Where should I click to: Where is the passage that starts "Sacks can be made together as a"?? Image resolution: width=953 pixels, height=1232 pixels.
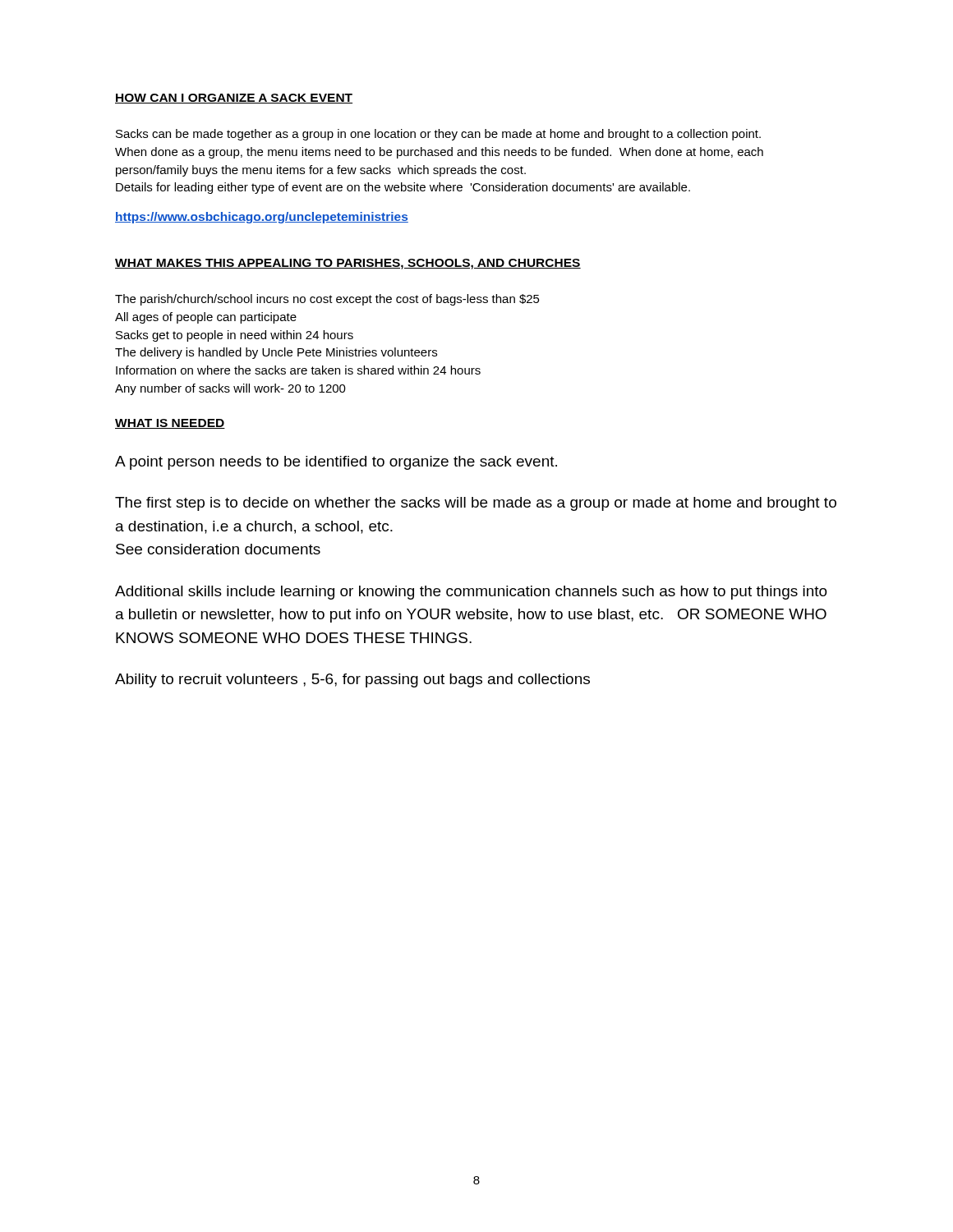click(439, 160)
